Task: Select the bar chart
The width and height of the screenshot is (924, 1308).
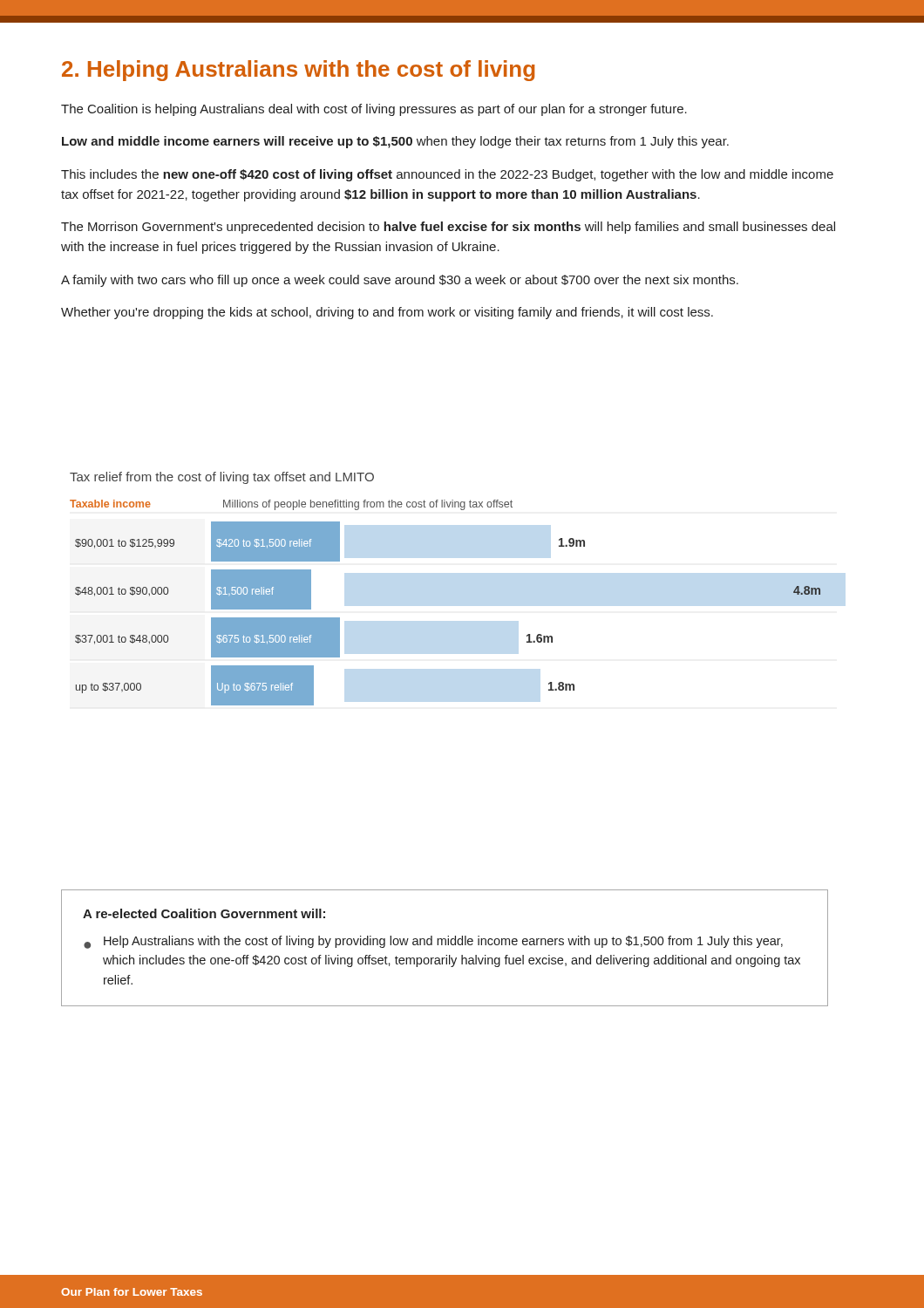Action: click(453, 621)
